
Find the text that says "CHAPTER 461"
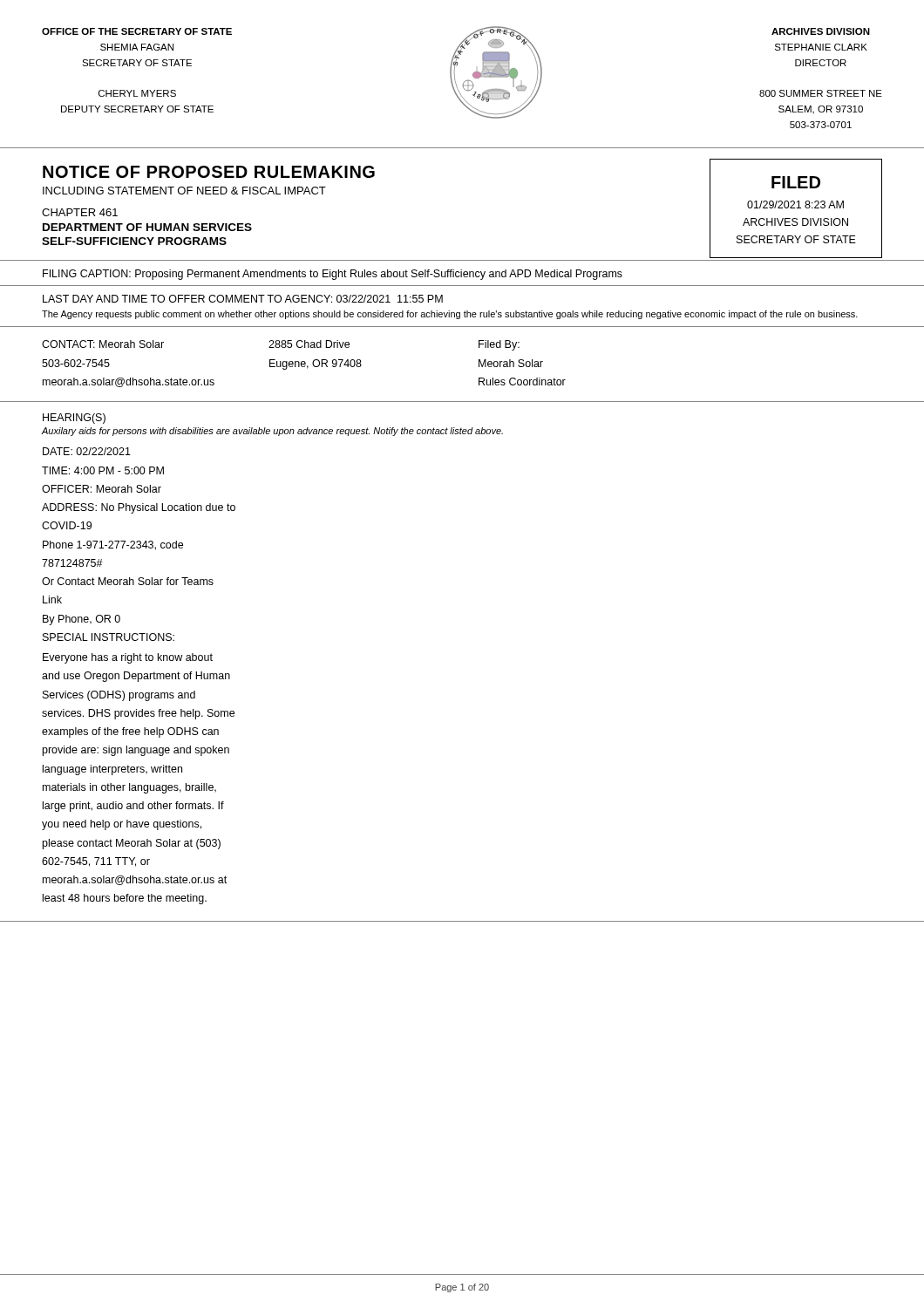click(x=80, y=212)
